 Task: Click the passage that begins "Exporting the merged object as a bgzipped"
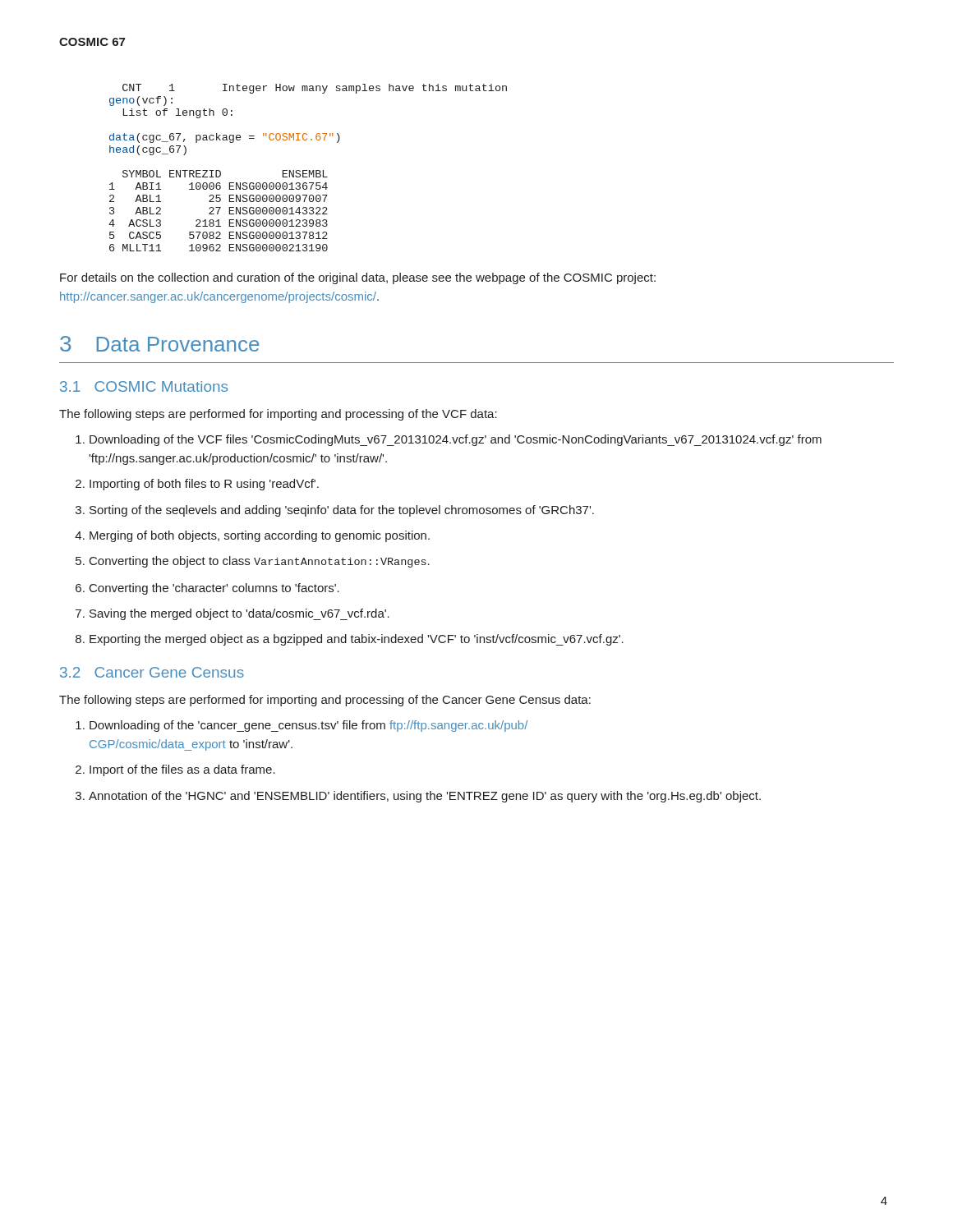tap(356, 639)
